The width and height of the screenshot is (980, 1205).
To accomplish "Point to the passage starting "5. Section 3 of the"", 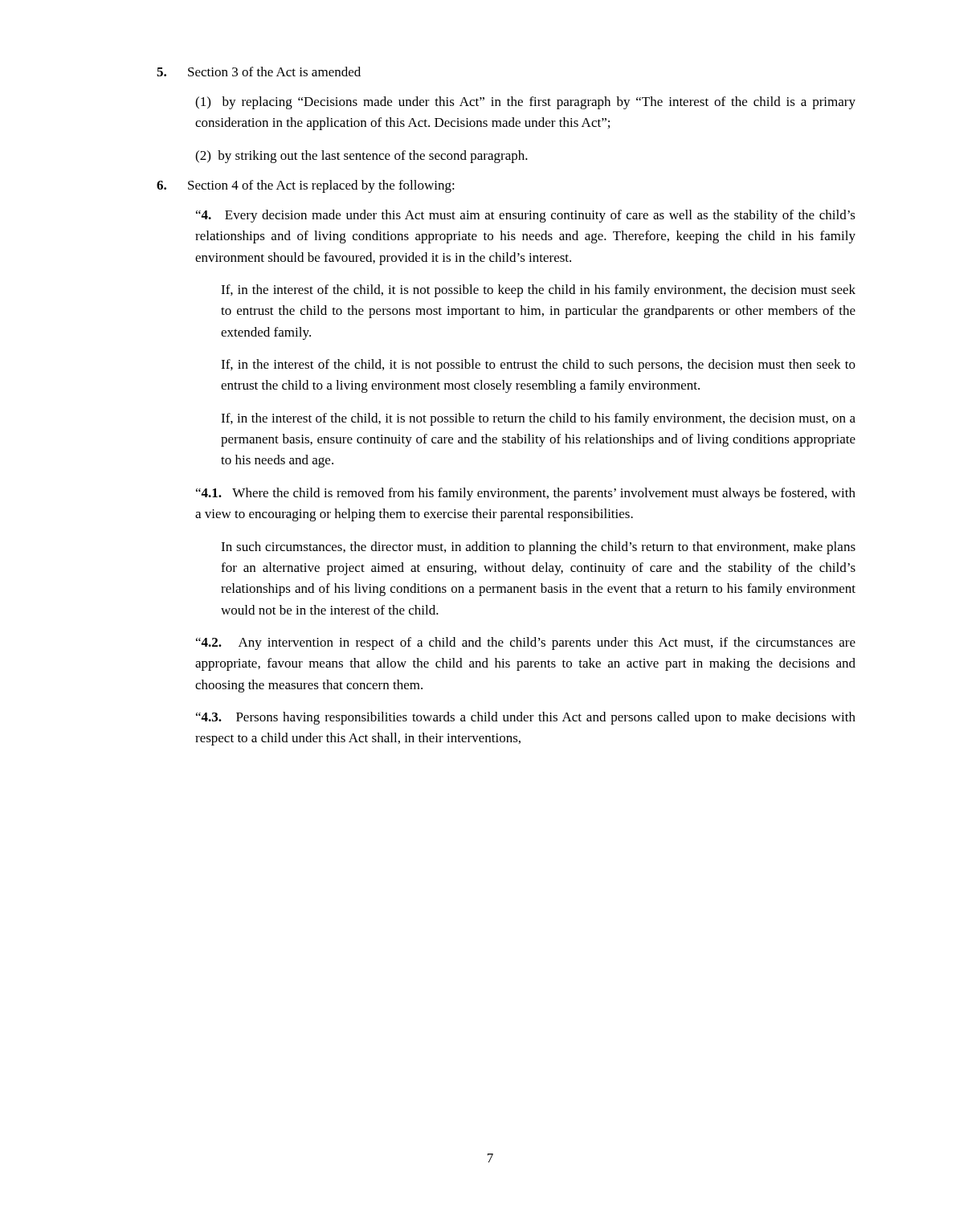I will pos(259,71).
